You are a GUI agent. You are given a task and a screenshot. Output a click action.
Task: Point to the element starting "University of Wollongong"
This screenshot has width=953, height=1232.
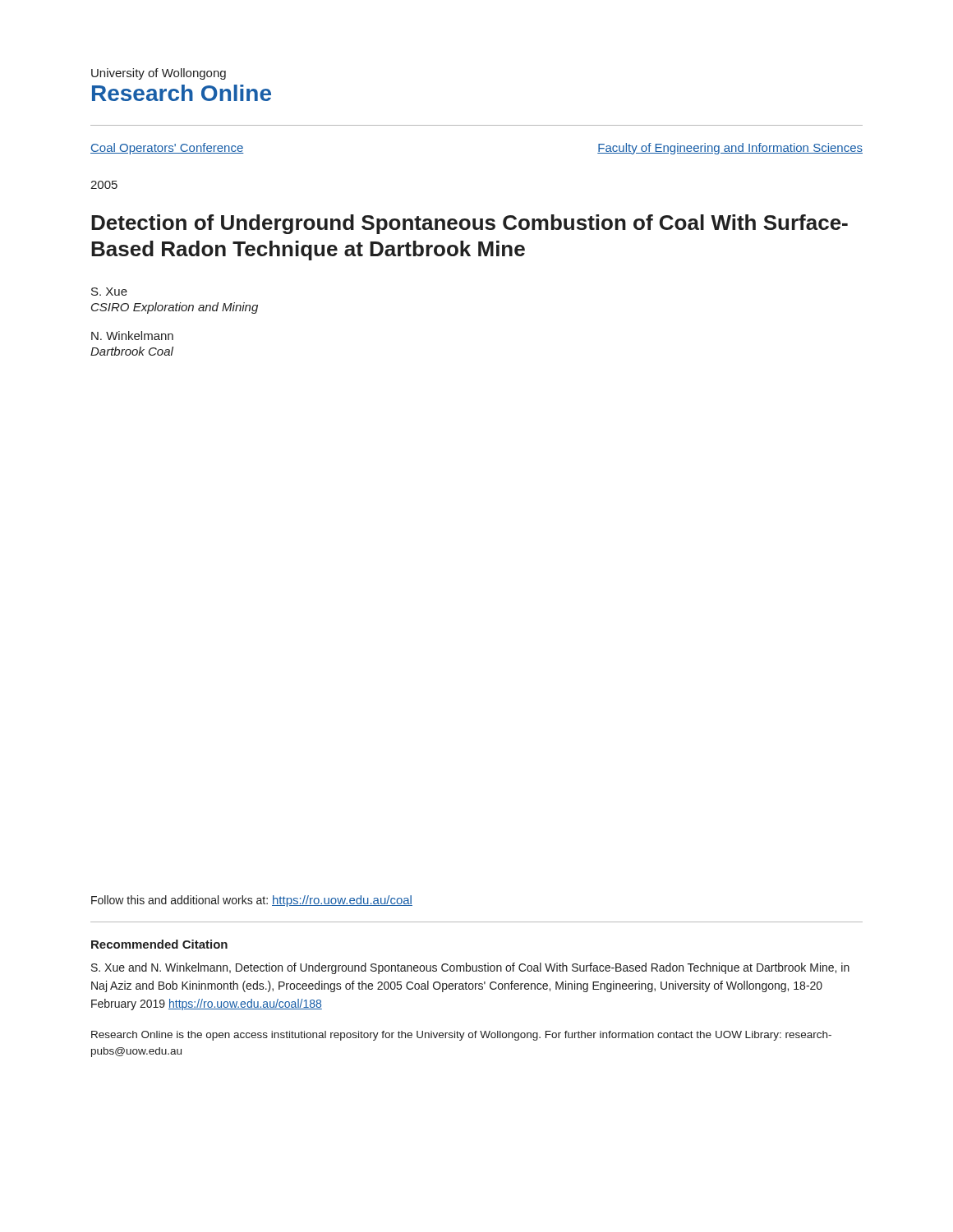point(158,73)
